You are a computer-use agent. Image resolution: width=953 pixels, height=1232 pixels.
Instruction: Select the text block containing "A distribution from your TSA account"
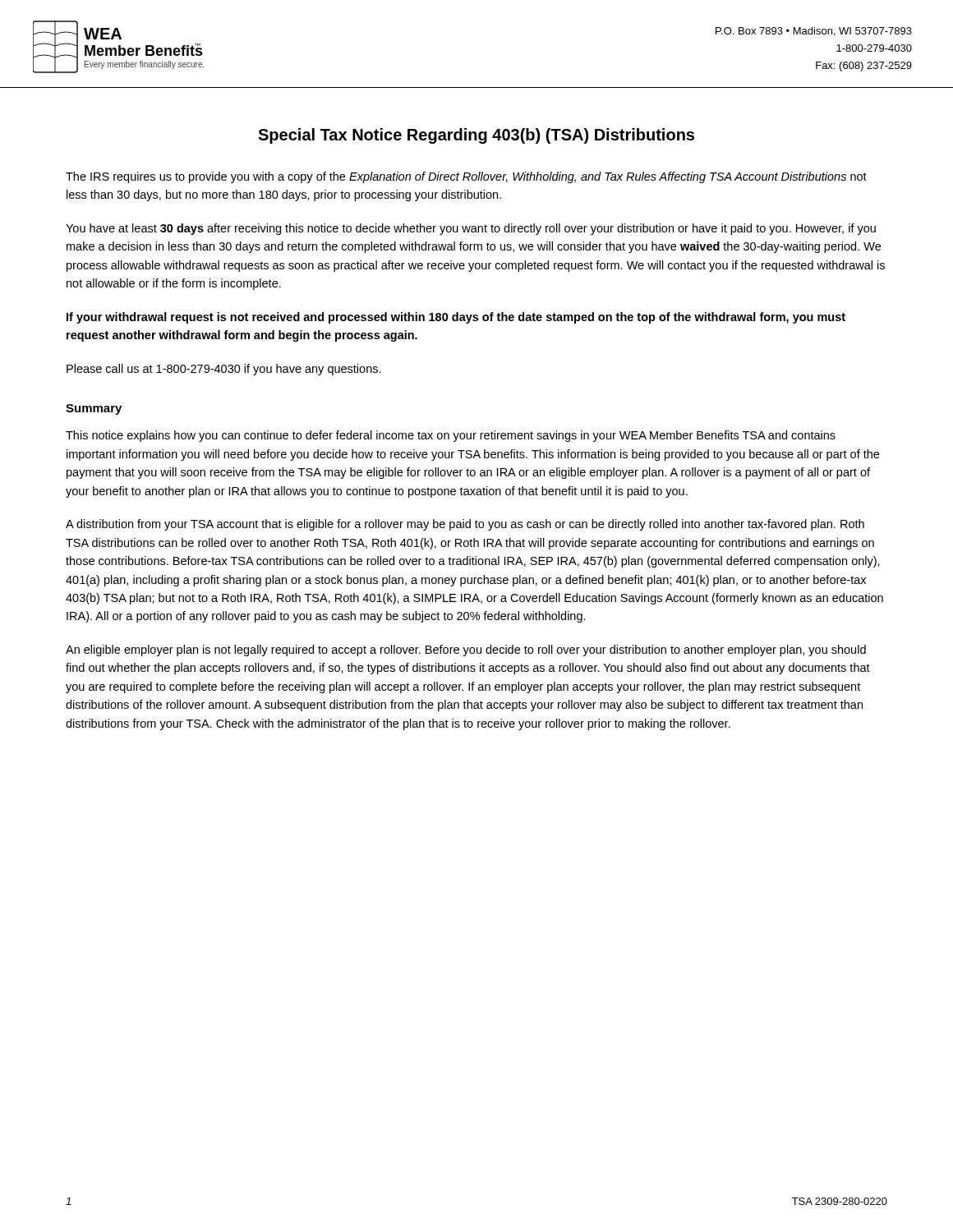[475, 570]
